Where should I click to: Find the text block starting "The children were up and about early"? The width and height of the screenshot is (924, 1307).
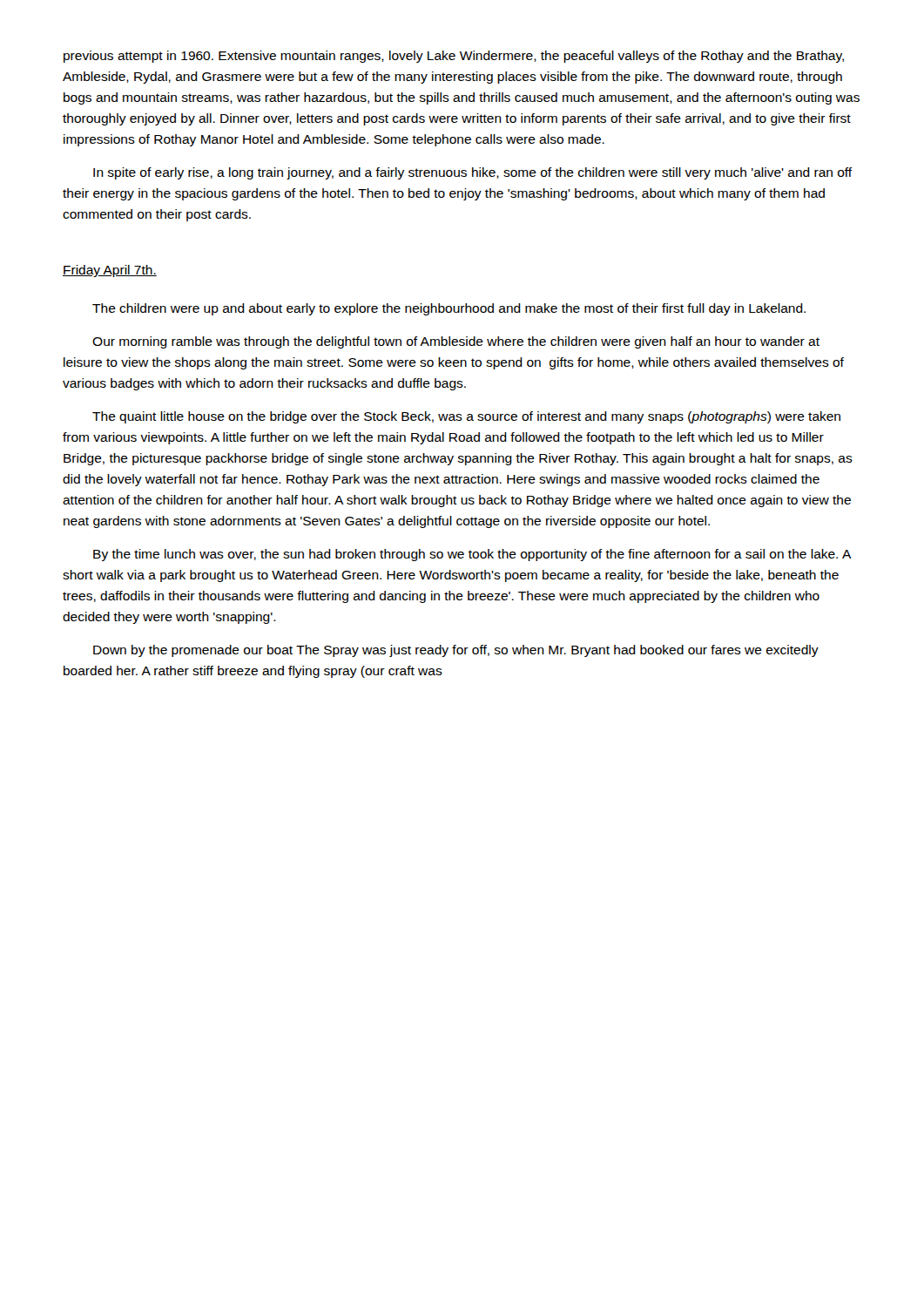click(x=462, y=309)
